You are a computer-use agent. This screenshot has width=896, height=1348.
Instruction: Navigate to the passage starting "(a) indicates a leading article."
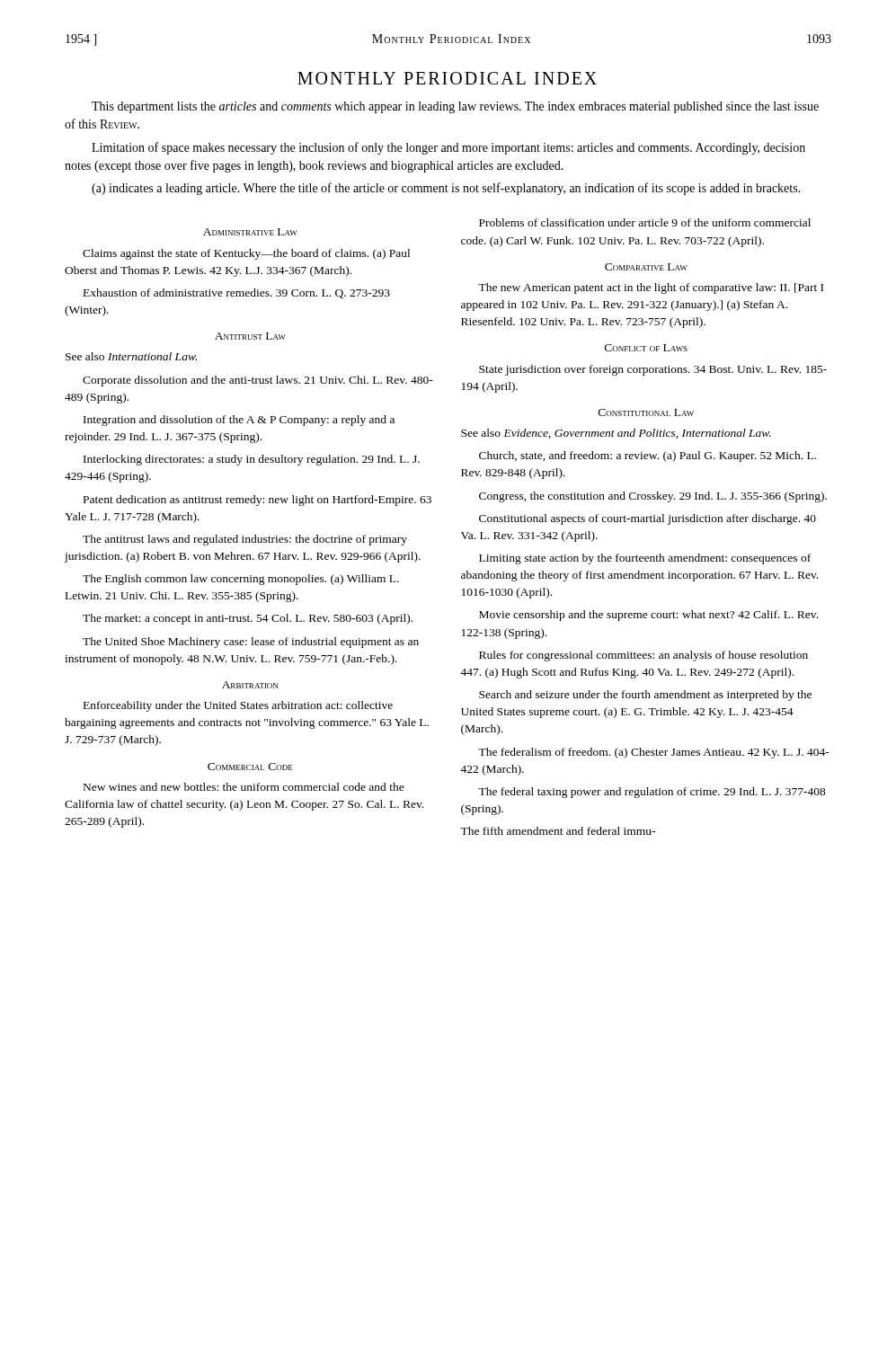[446, 188]
